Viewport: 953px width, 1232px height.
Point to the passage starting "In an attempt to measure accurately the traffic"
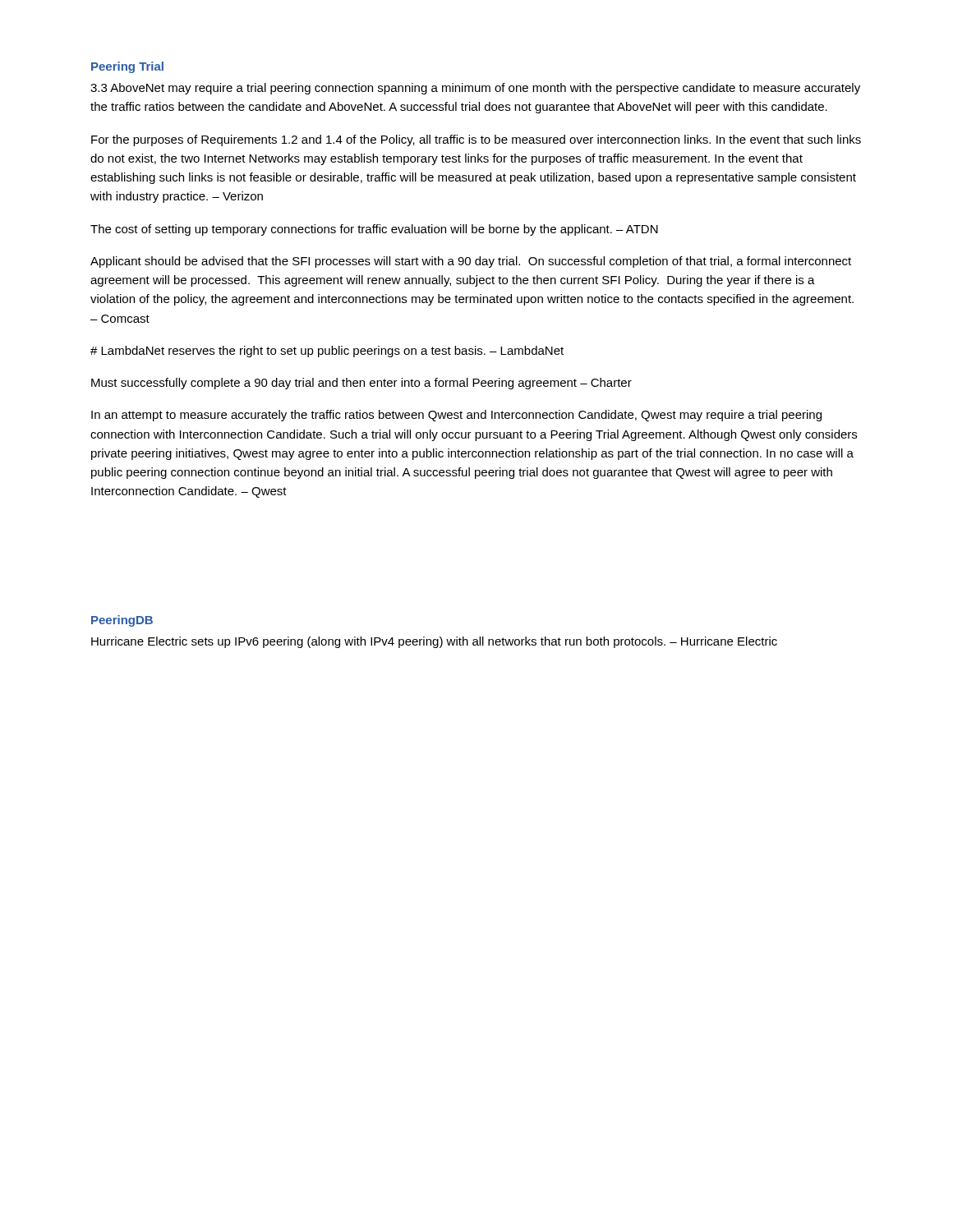tap(474, 453)
